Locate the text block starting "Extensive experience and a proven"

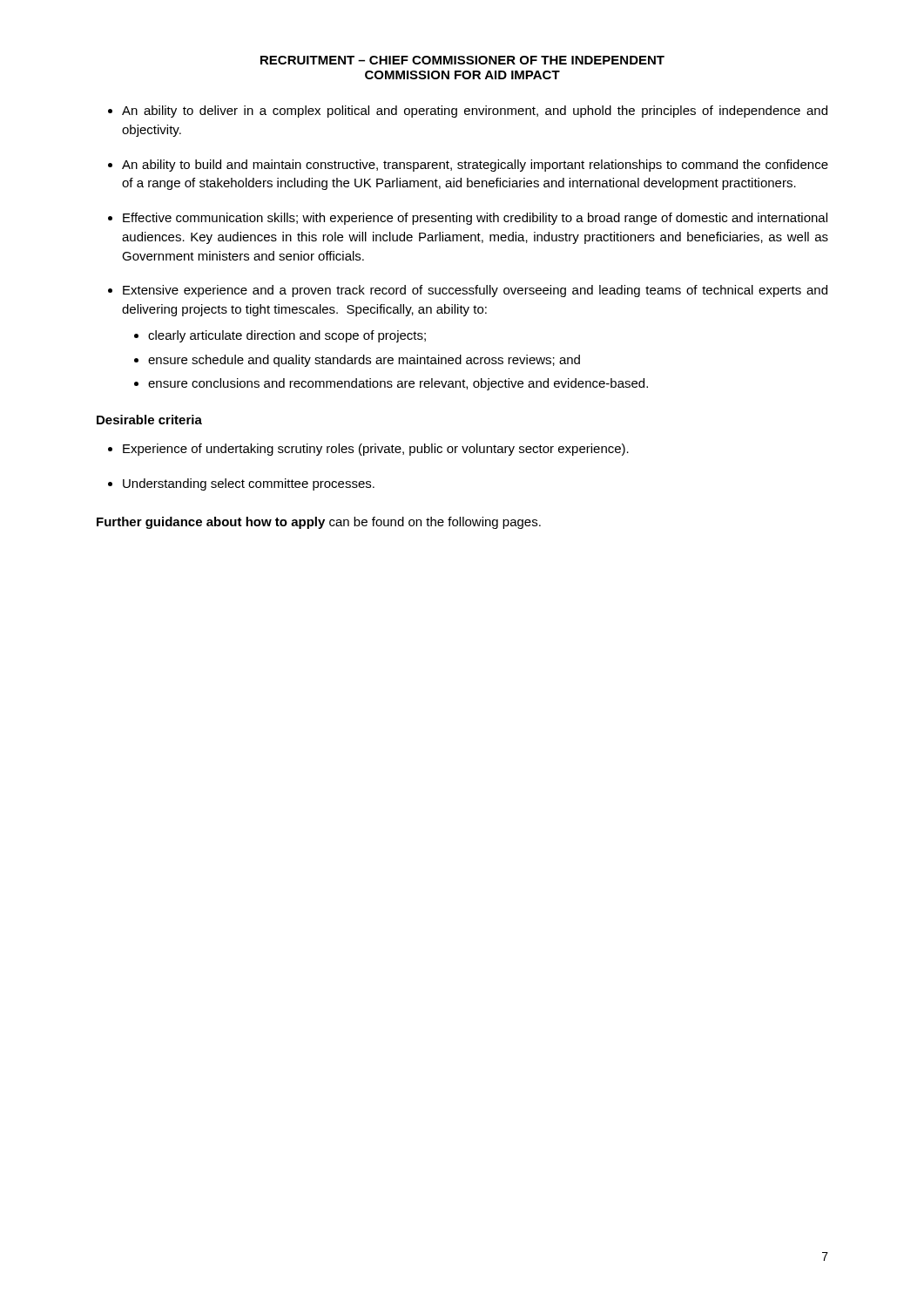point(475,291)
